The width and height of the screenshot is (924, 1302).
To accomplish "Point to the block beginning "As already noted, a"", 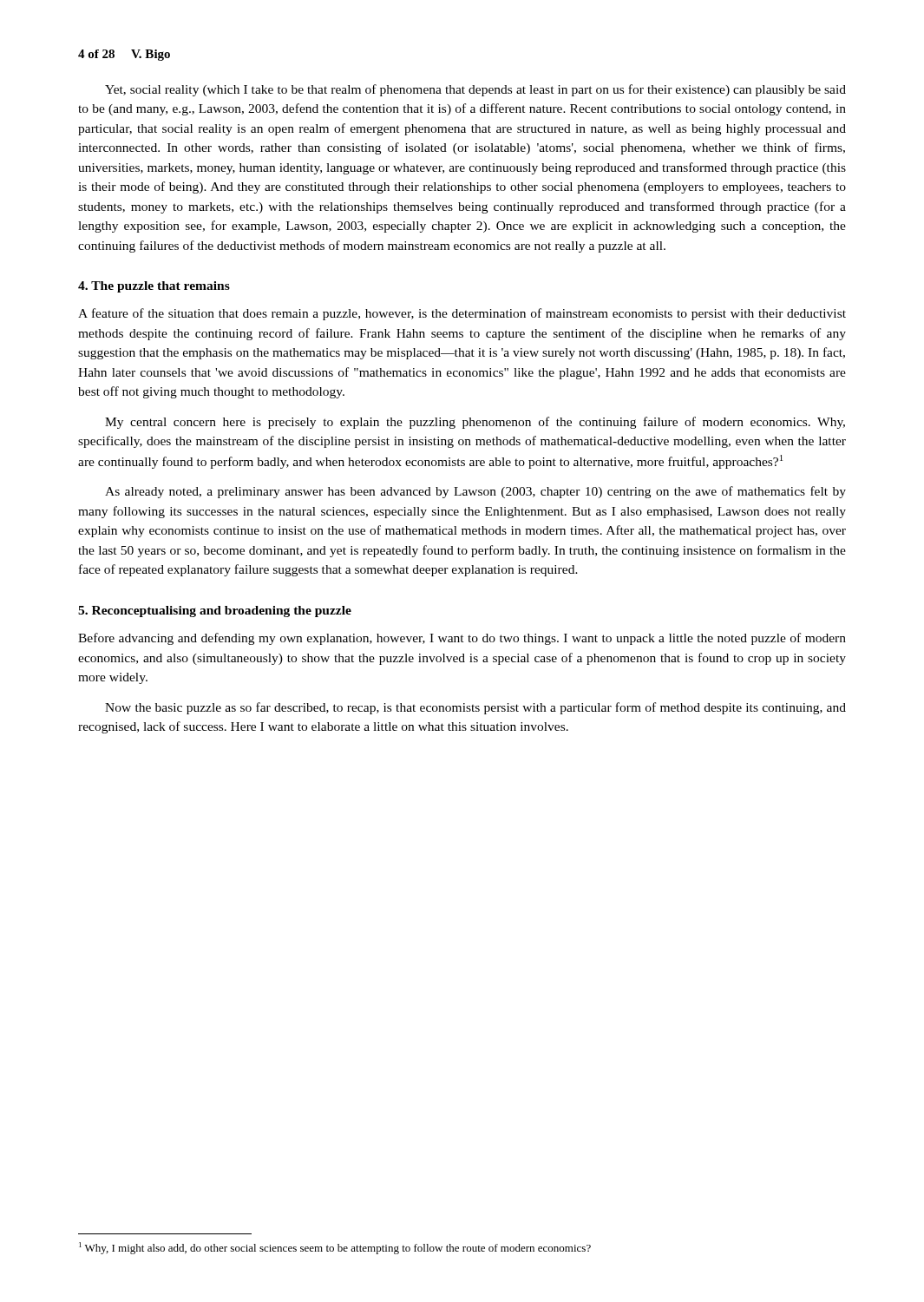I will 462,531.
